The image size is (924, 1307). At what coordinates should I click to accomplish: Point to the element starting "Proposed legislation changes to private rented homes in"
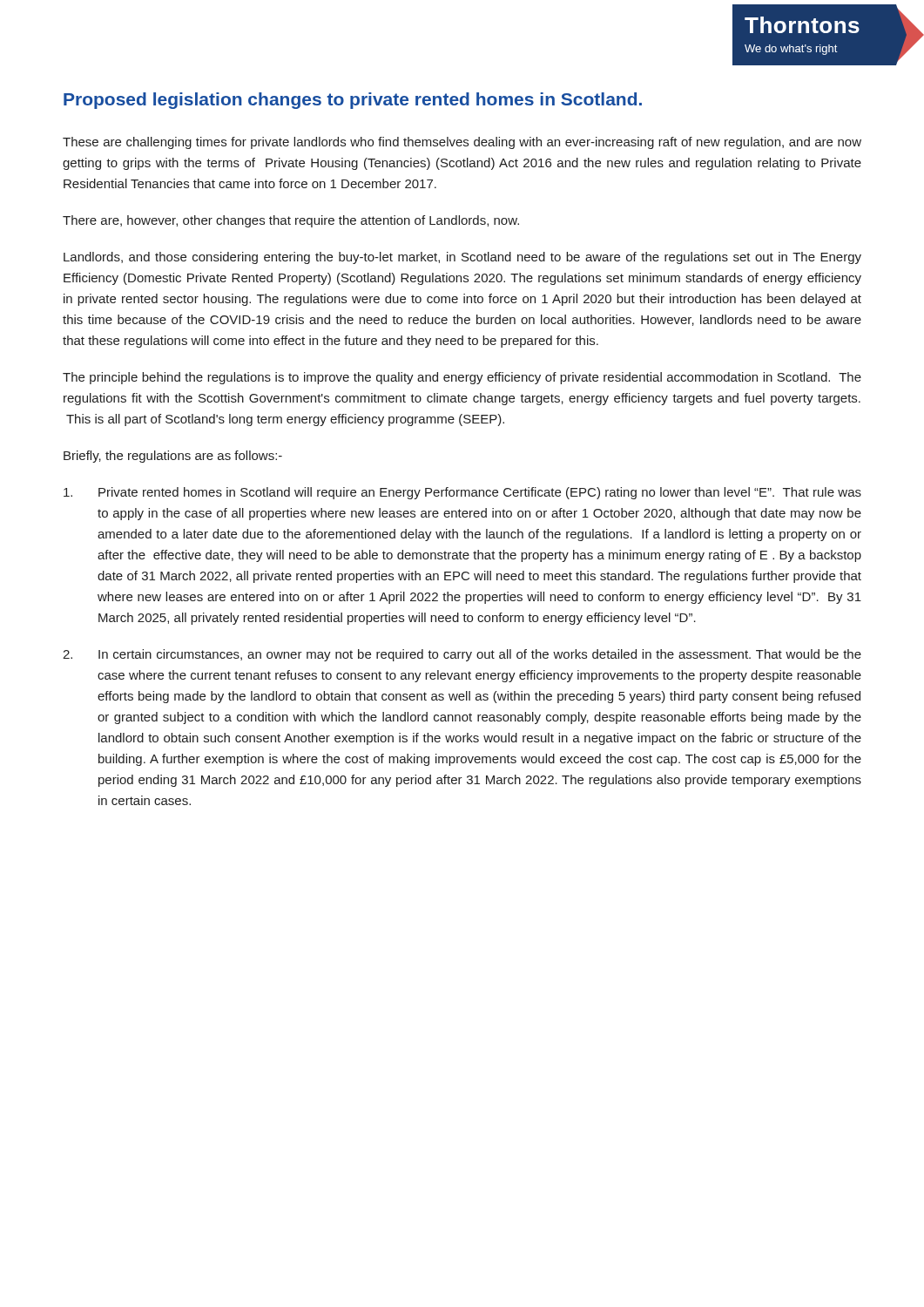353,99
